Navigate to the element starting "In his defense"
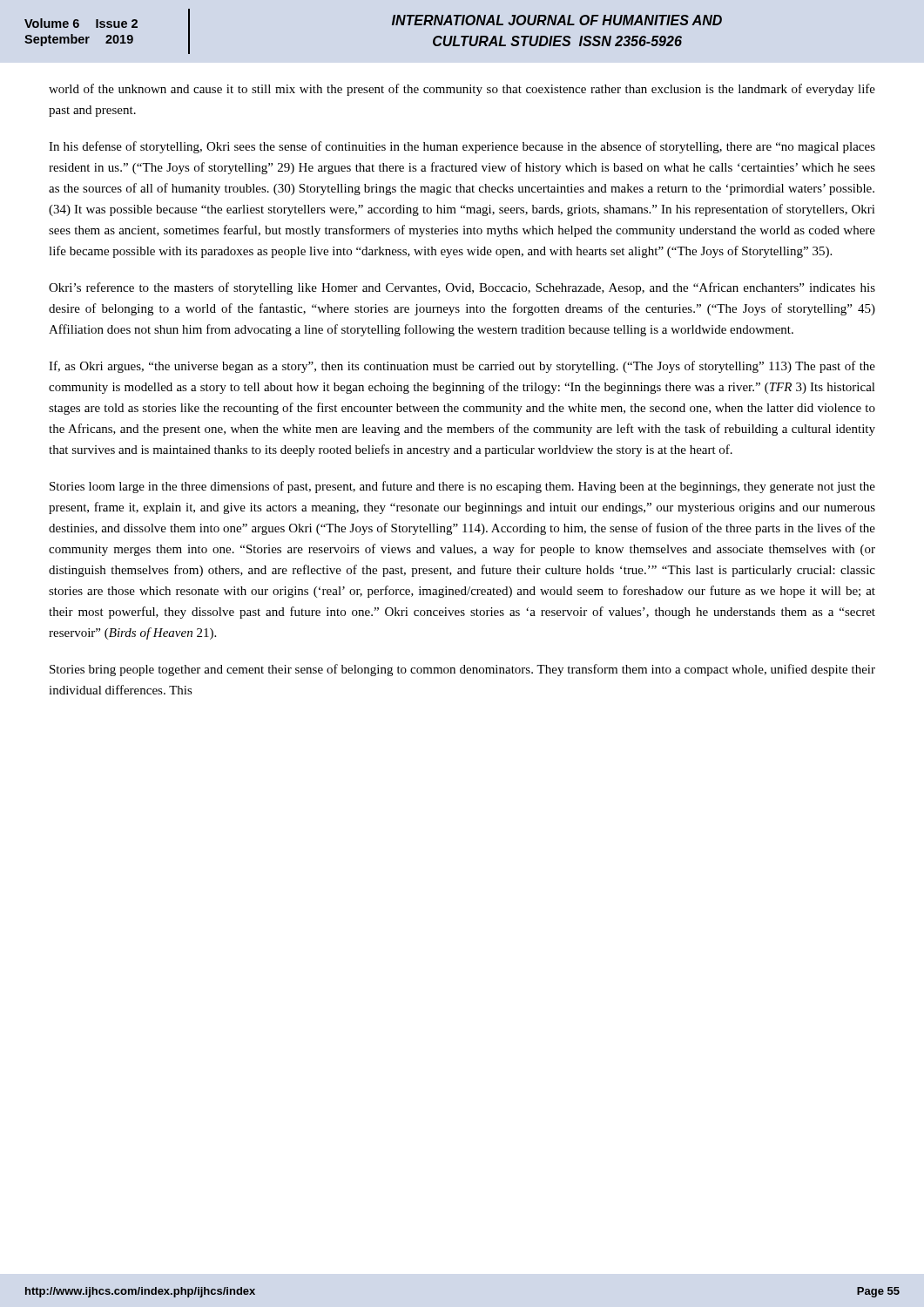924x1307 pixels. 462,199
